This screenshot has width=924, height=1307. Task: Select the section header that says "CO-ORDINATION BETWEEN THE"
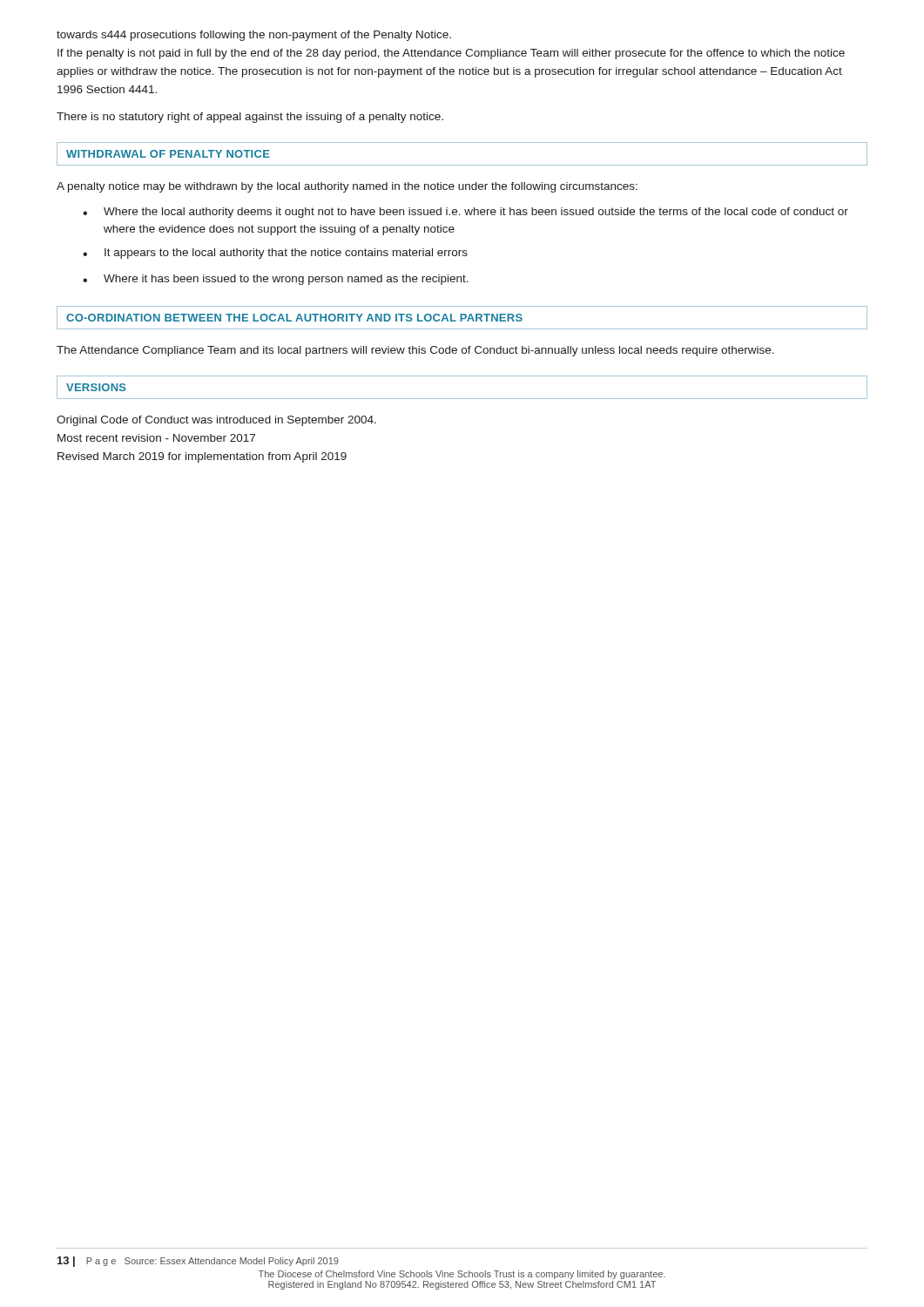[294, 318]
